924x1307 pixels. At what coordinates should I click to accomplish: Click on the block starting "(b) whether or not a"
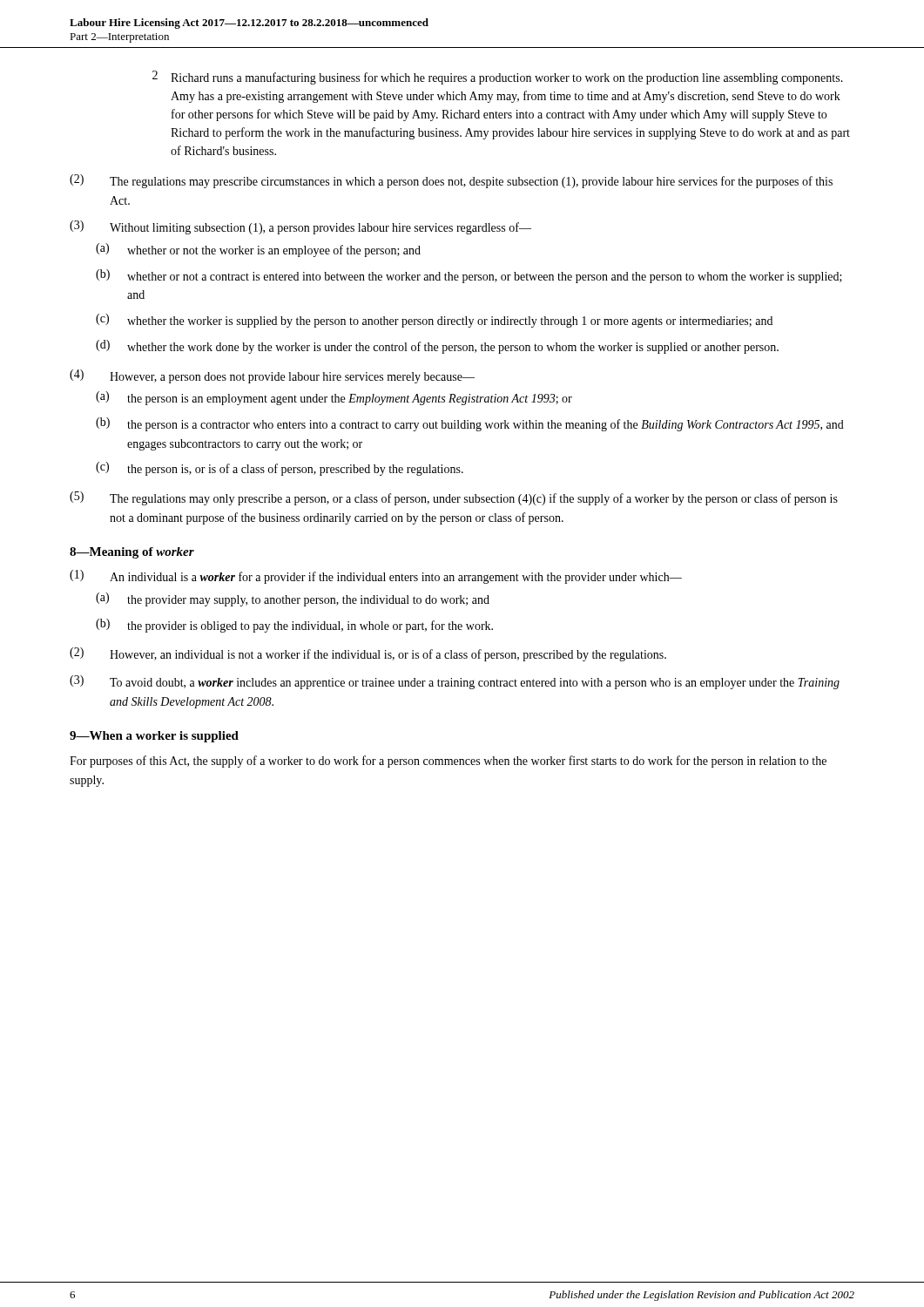475,286
